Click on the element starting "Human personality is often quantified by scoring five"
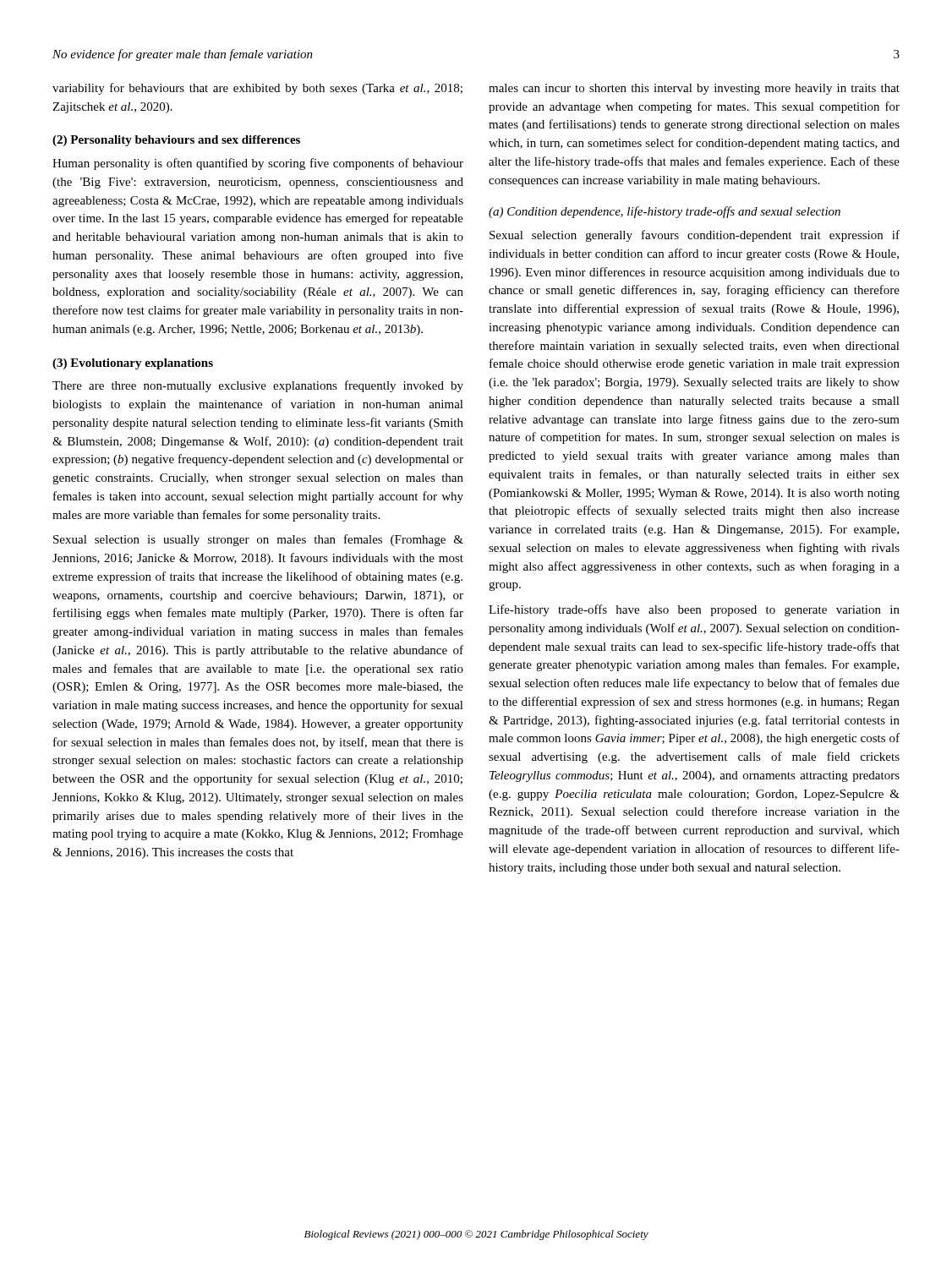 tap(258, 247)
